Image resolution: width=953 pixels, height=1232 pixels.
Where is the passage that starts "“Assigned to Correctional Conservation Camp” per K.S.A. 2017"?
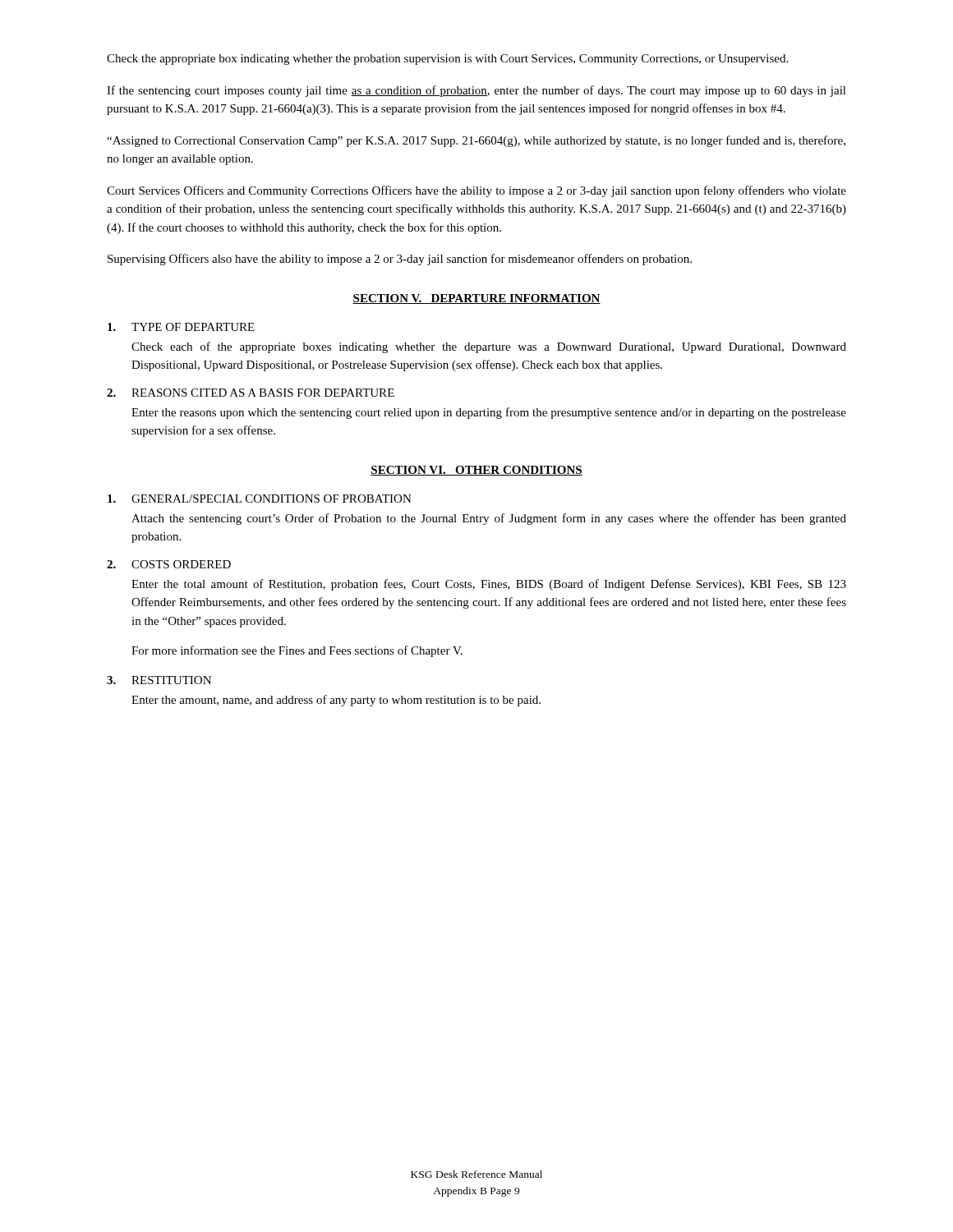tap(476, 149)
